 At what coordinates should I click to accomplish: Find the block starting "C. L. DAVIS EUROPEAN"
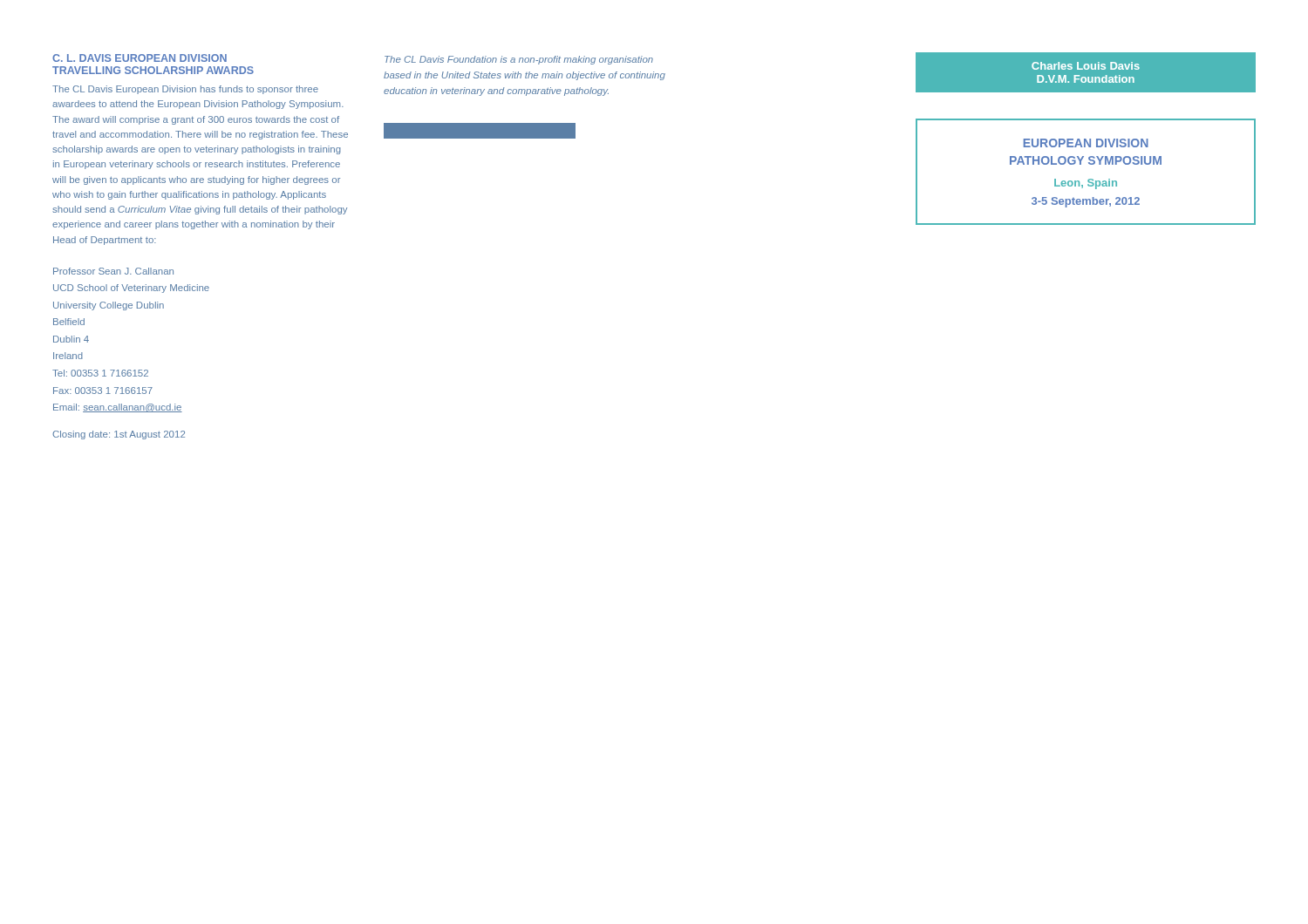coord(153,64)
